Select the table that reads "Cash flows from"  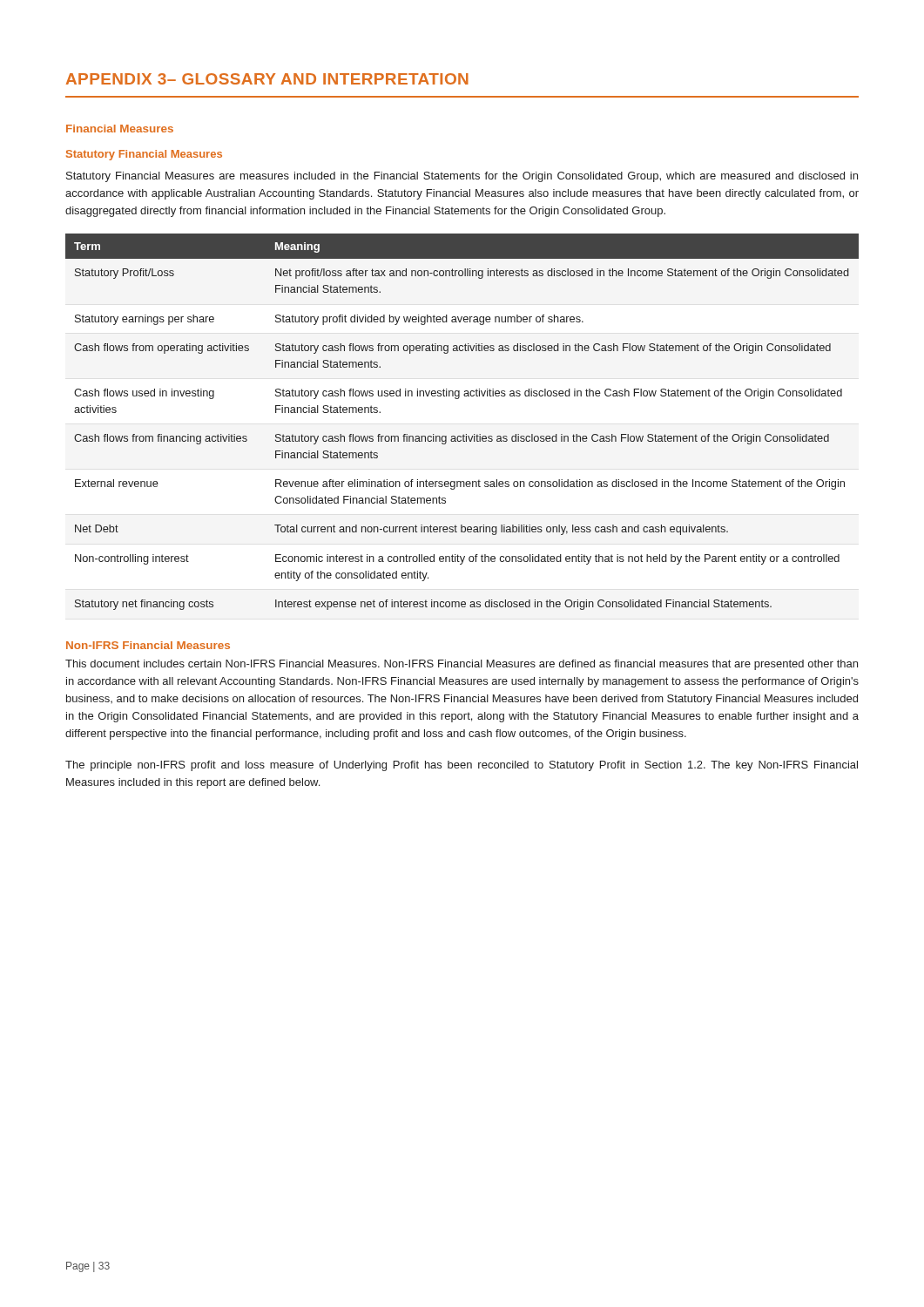(462, 427)
